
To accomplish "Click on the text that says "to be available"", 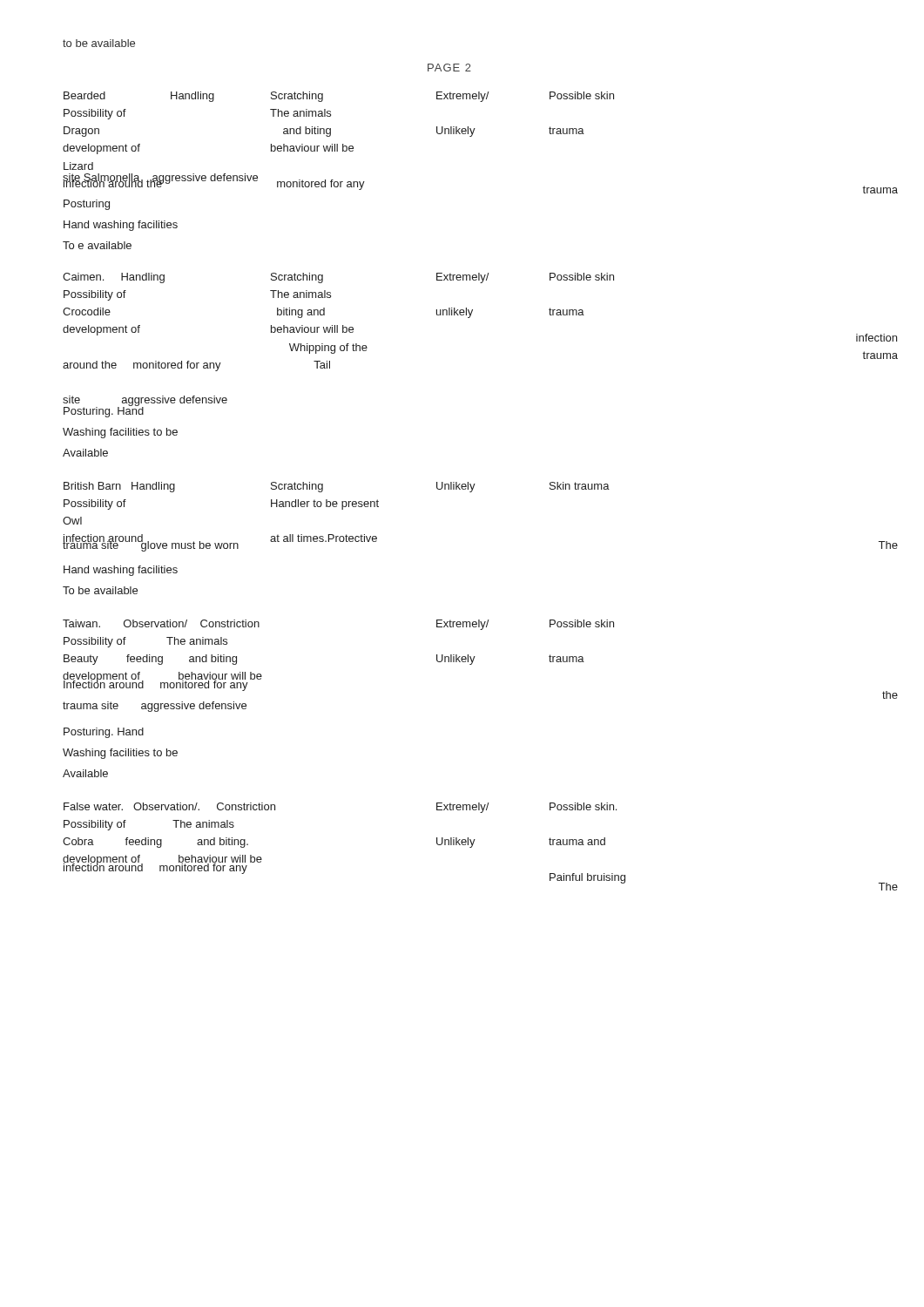I will (99, 43).
